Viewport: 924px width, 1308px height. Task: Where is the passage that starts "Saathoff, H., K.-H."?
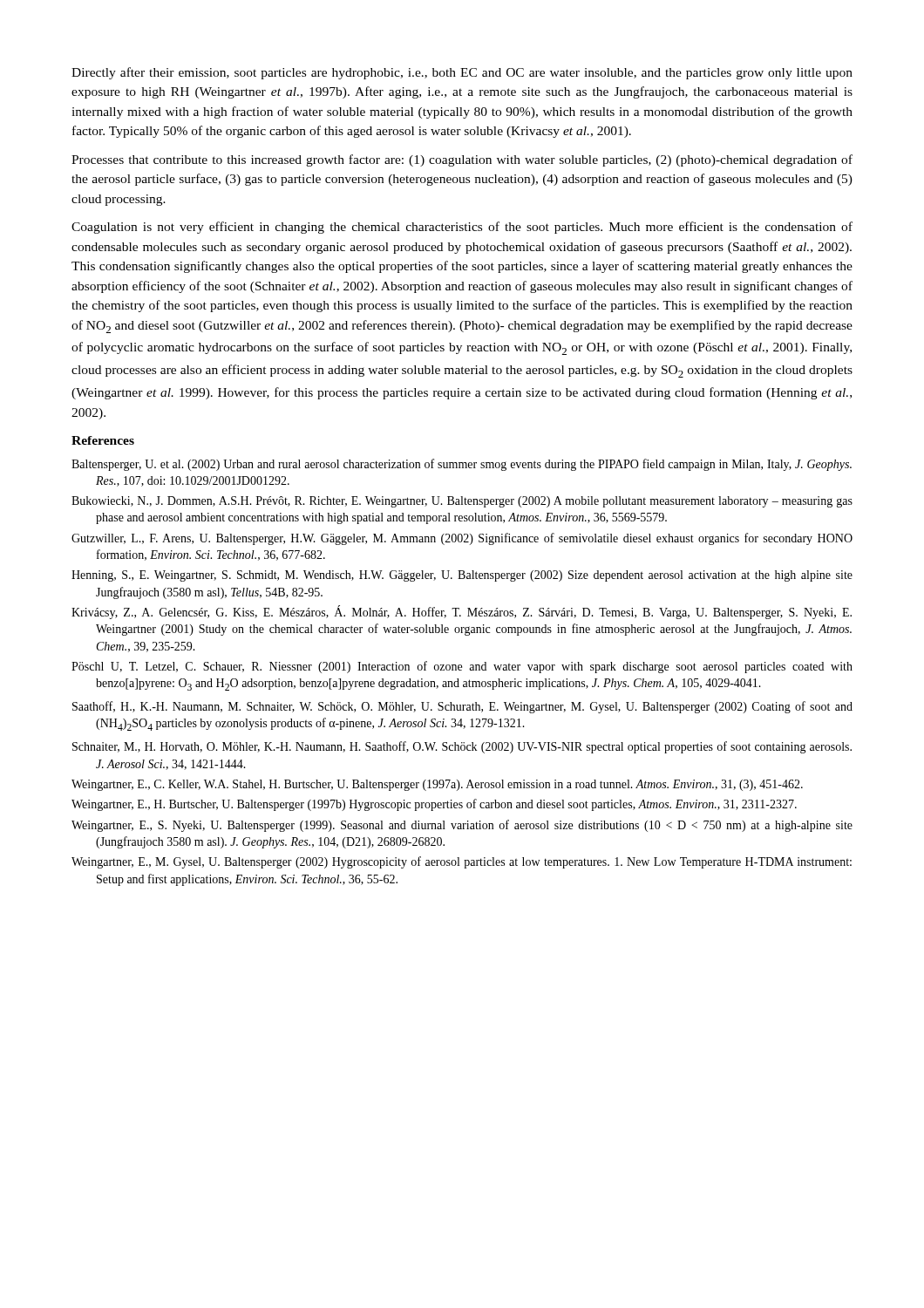click(462, 717)
